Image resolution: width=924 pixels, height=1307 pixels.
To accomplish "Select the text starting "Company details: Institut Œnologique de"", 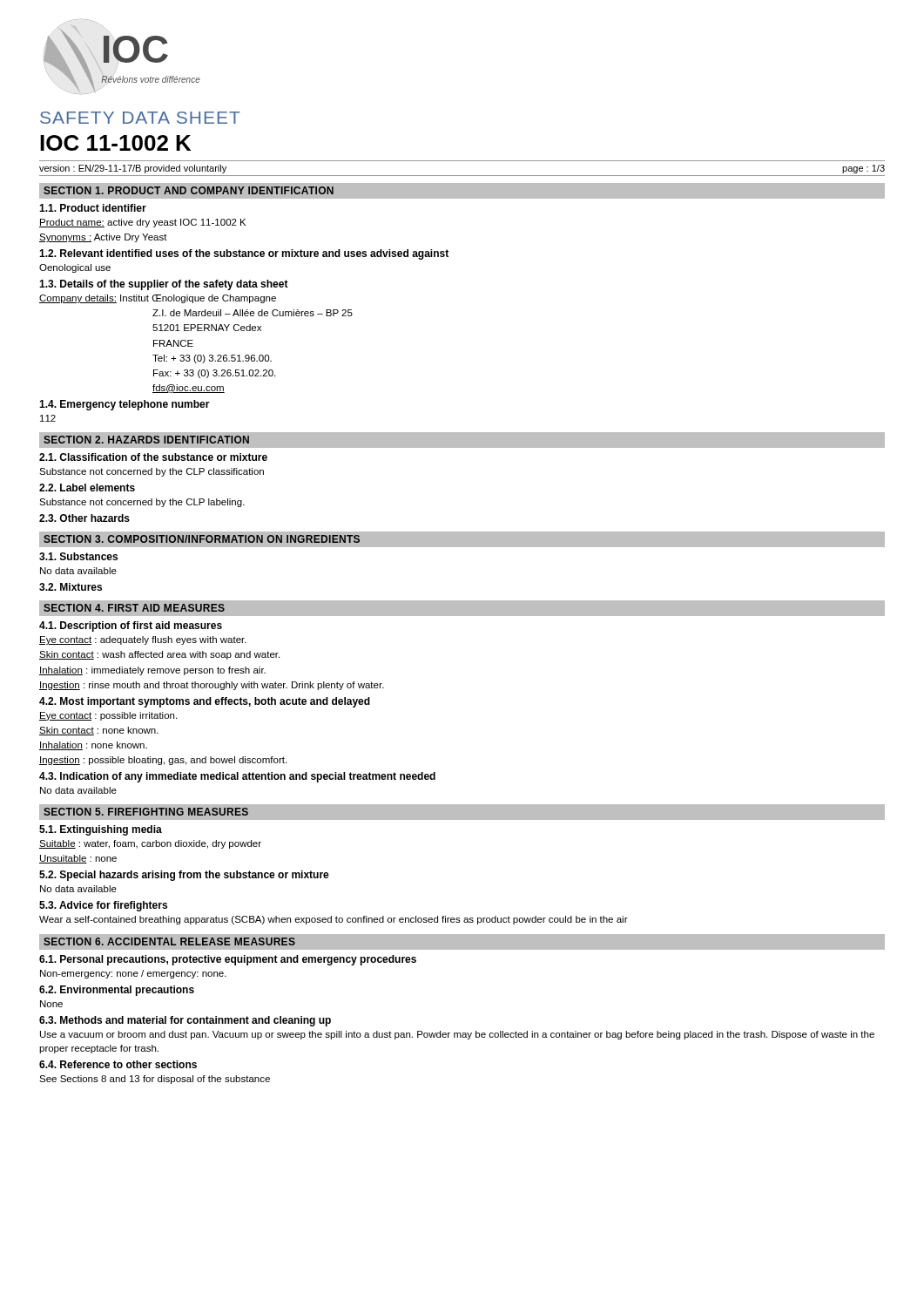I will [158, 298].
